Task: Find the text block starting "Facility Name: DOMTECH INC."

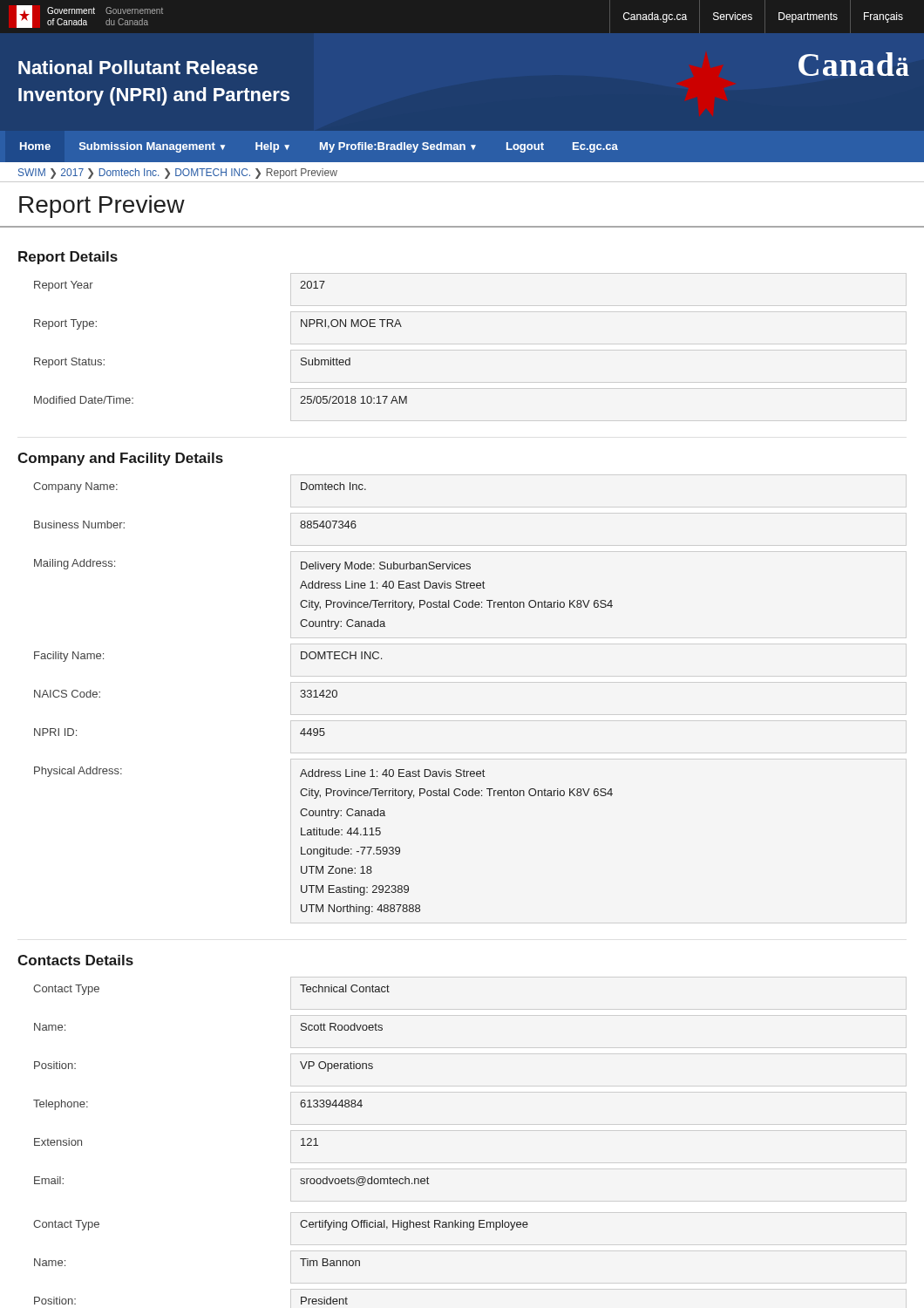Action: click(61, 656)
